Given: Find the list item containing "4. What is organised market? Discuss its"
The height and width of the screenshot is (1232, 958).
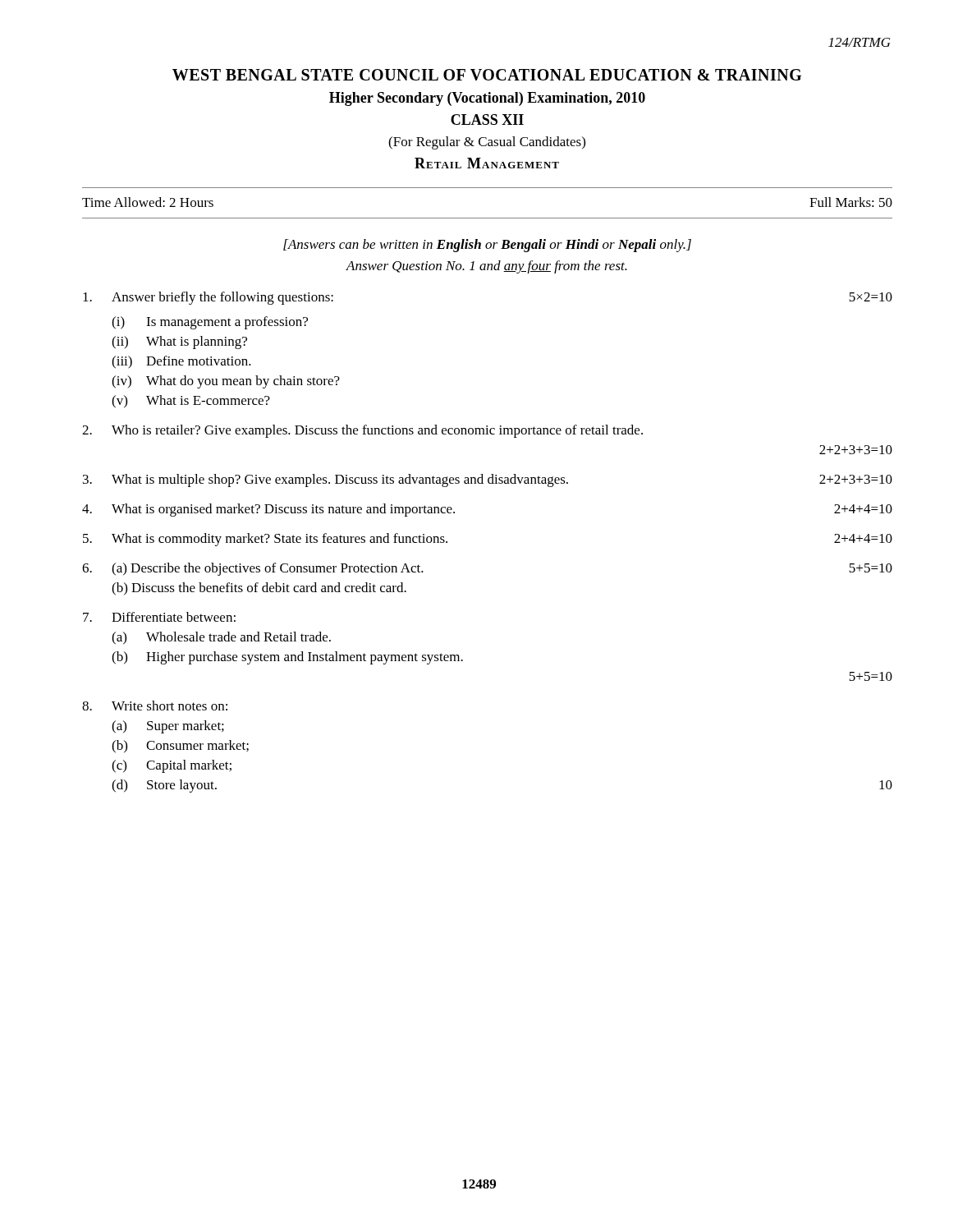Looking at the screenshot, I should [285, 510].
